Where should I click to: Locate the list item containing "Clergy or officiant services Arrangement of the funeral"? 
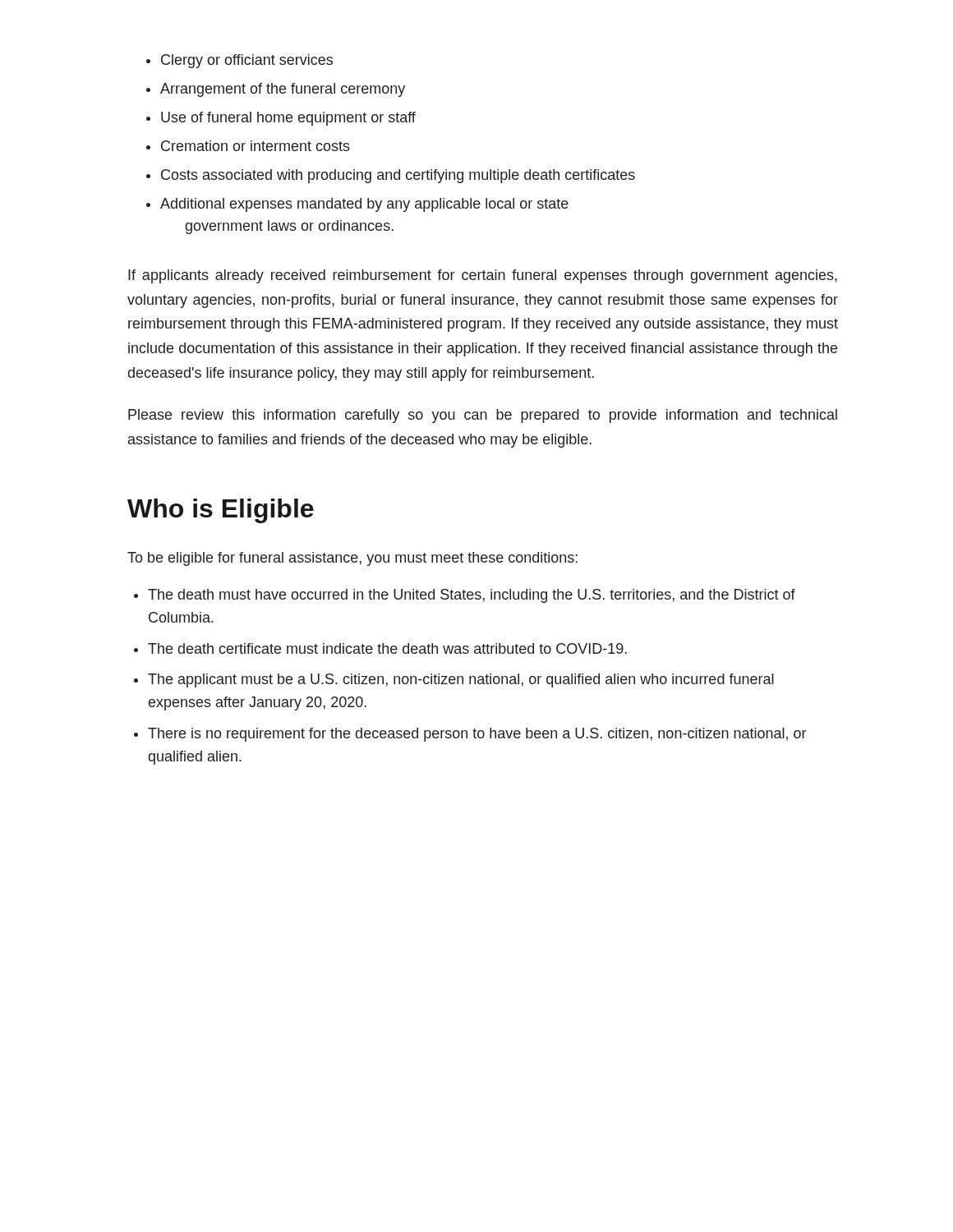tap(239, 61)
